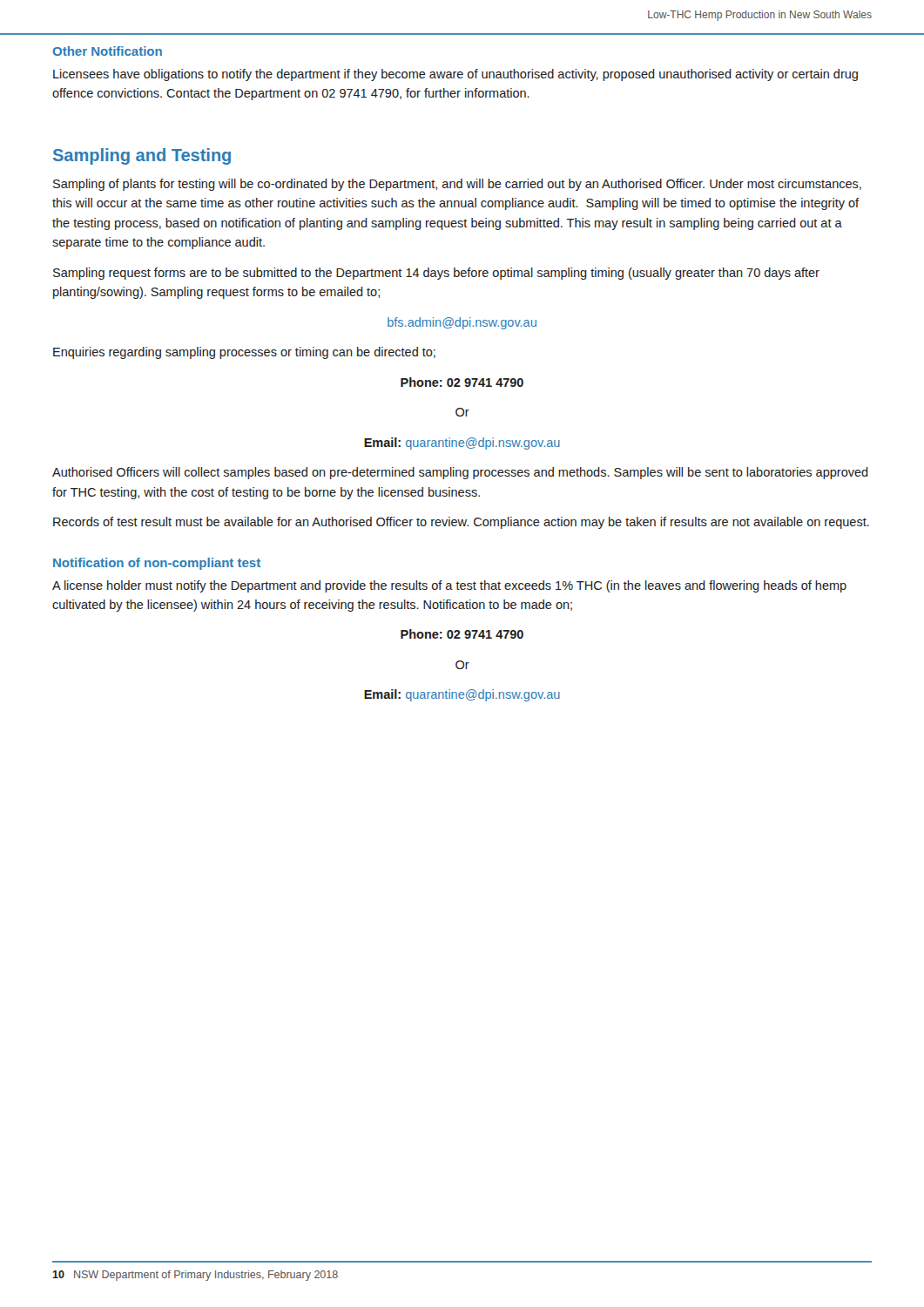Navigate to the text block starting "Other Notification"
Screen dimensions: 1307x924
click(107, 51)
